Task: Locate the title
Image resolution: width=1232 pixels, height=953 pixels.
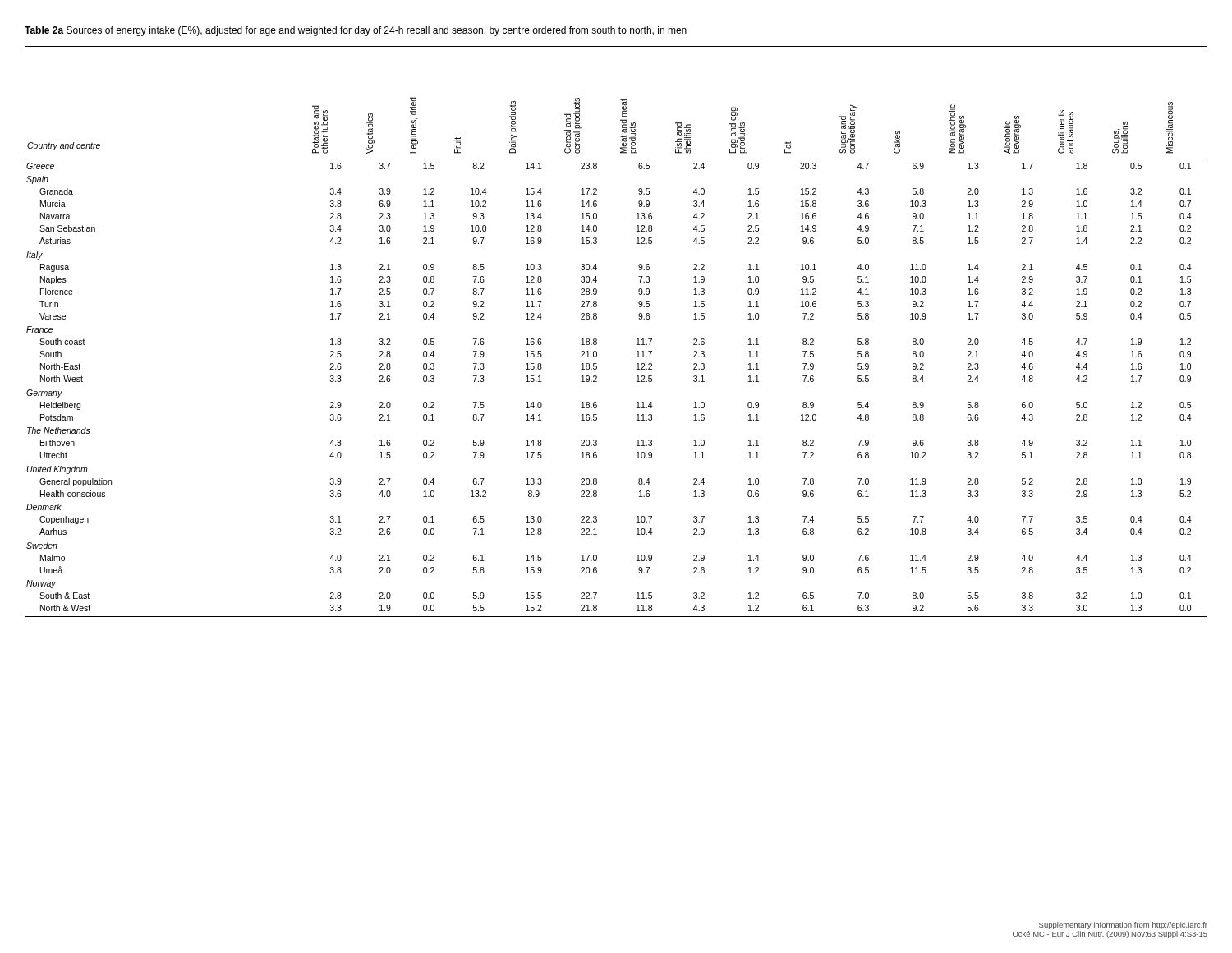Action: coord(356,30)
